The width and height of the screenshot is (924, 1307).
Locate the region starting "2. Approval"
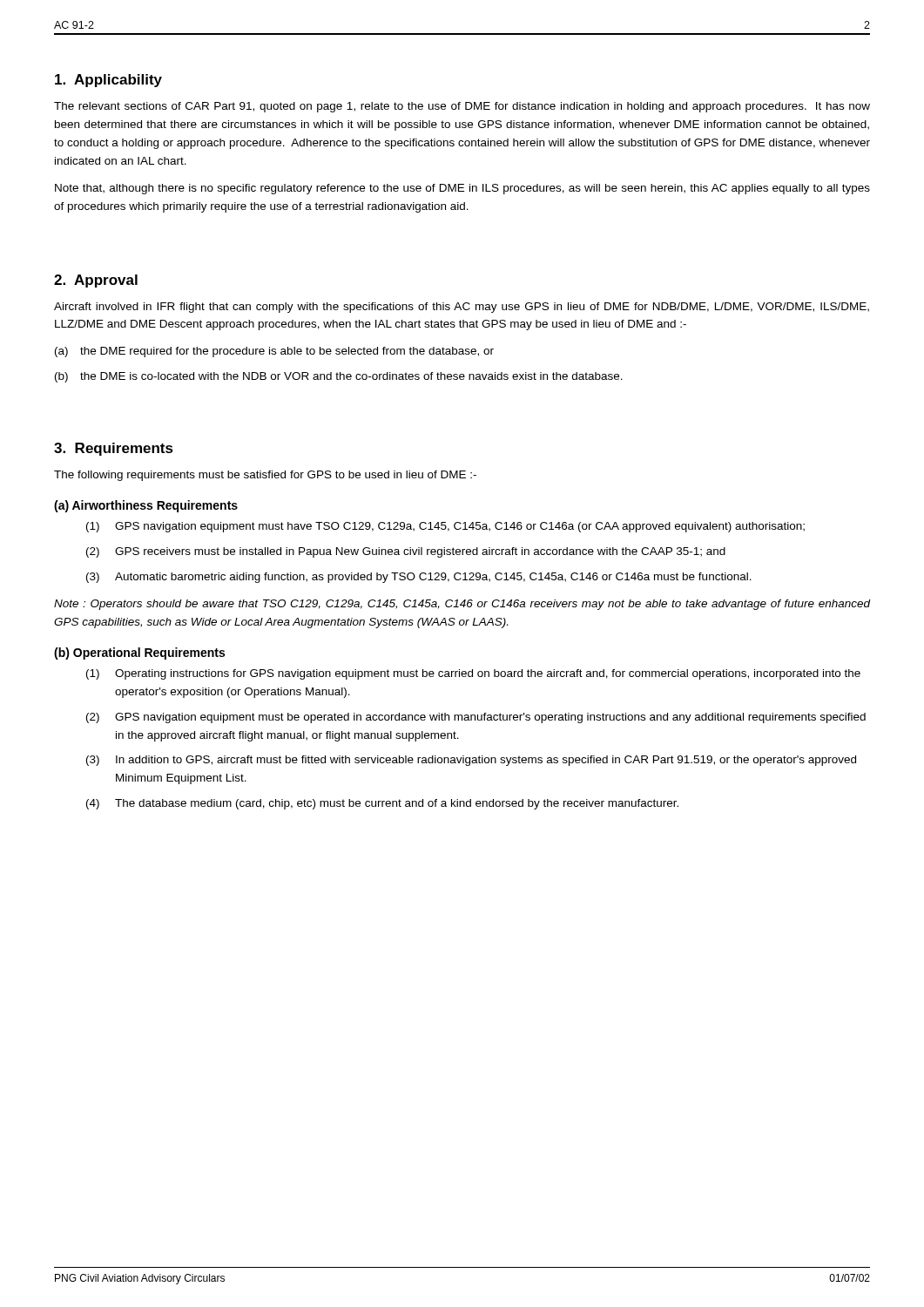tap(96, 280)
